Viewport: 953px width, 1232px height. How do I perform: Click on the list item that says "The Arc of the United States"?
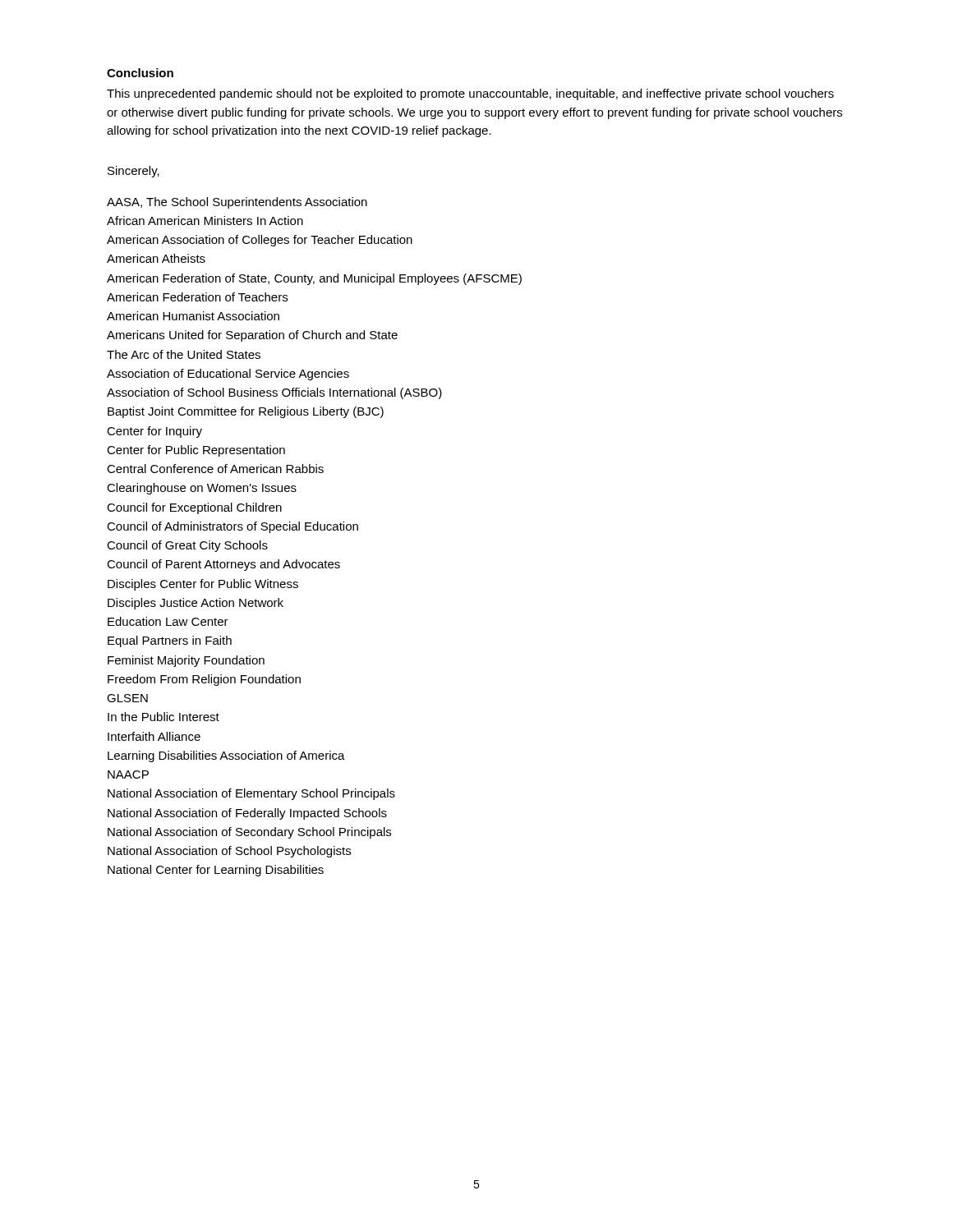184,354
